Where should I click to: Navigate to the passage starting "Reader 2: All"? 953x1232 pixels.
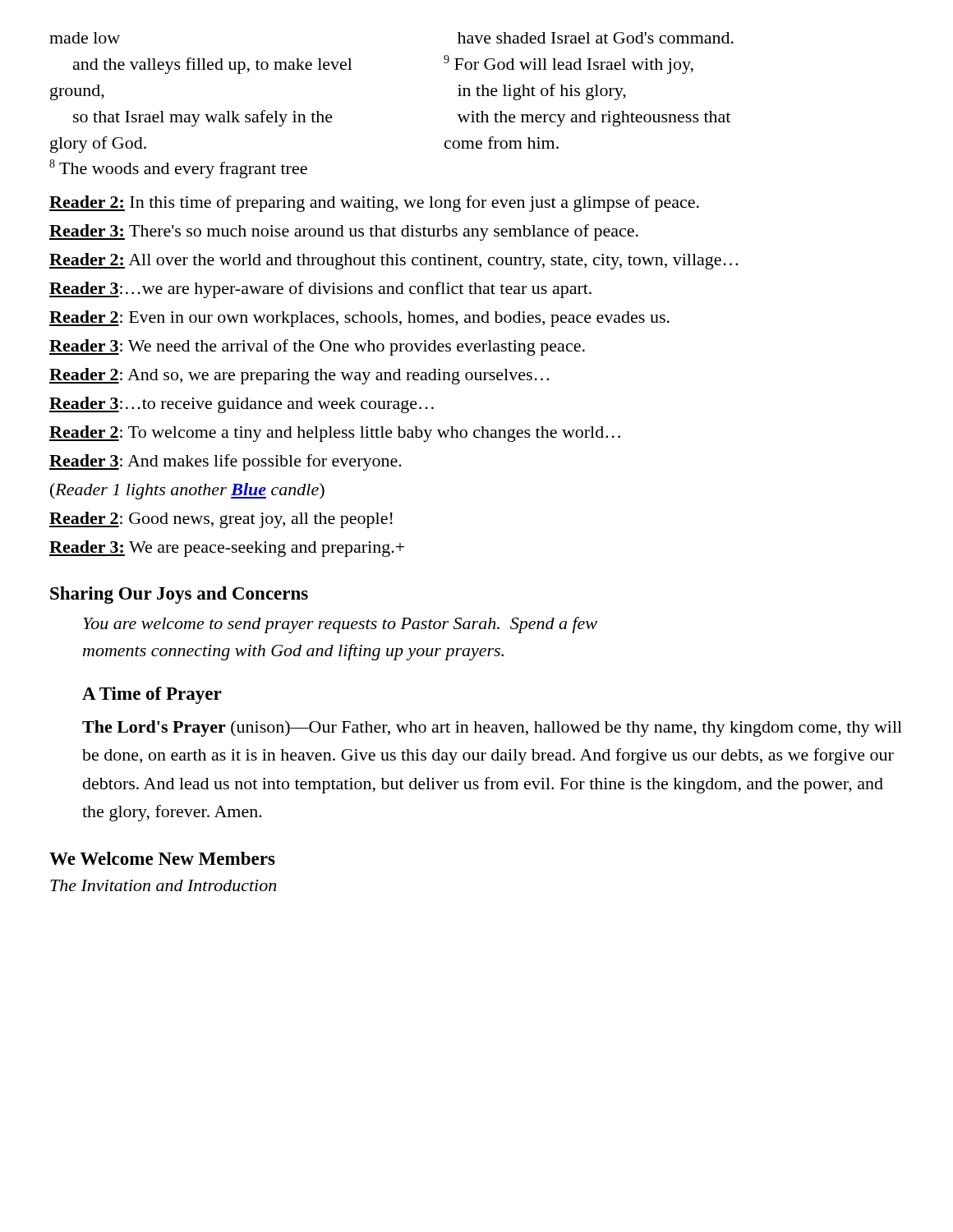pyautogui.click(x=395, y=259)
